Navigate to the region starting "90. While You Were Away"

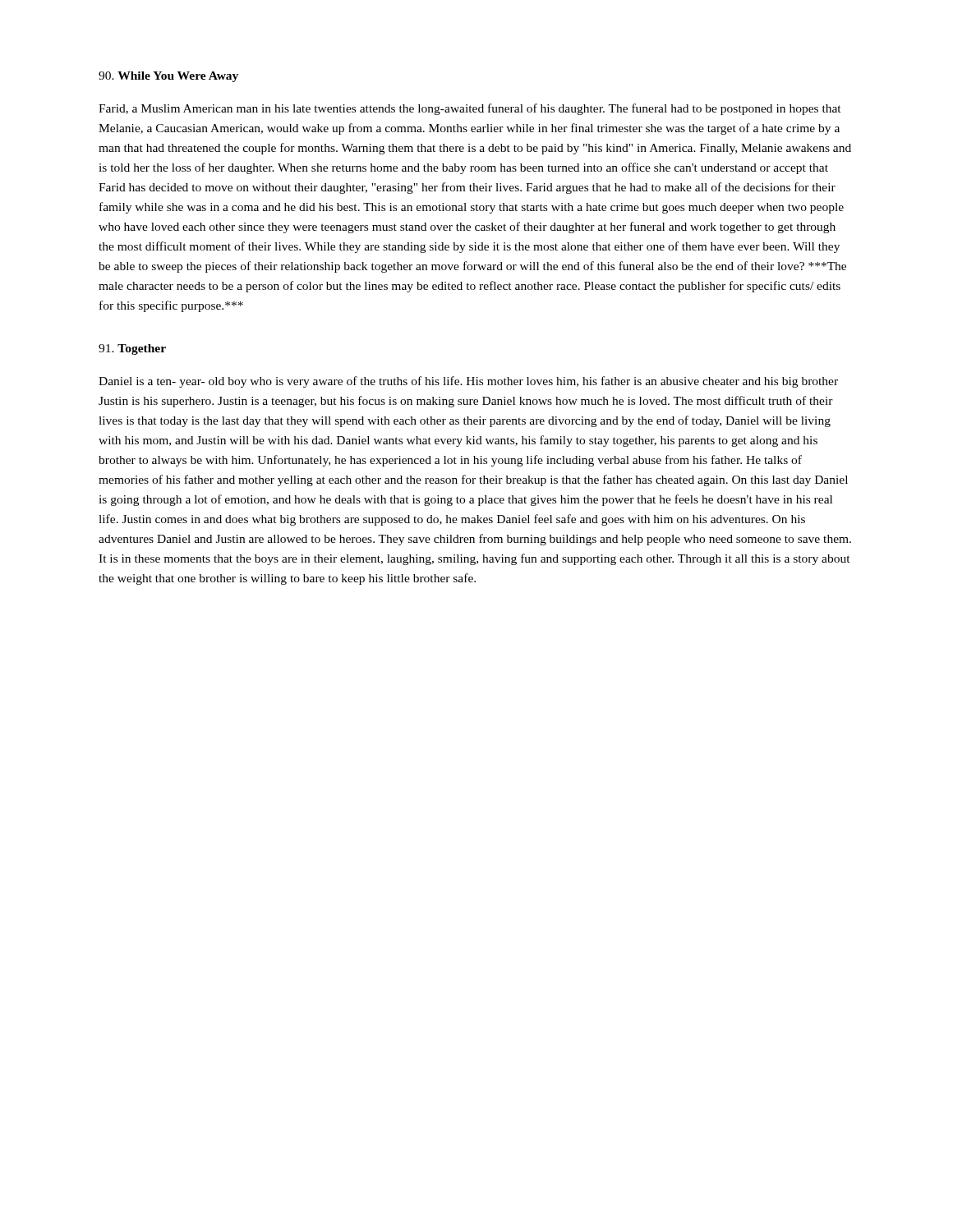click(x=169, y=75)
